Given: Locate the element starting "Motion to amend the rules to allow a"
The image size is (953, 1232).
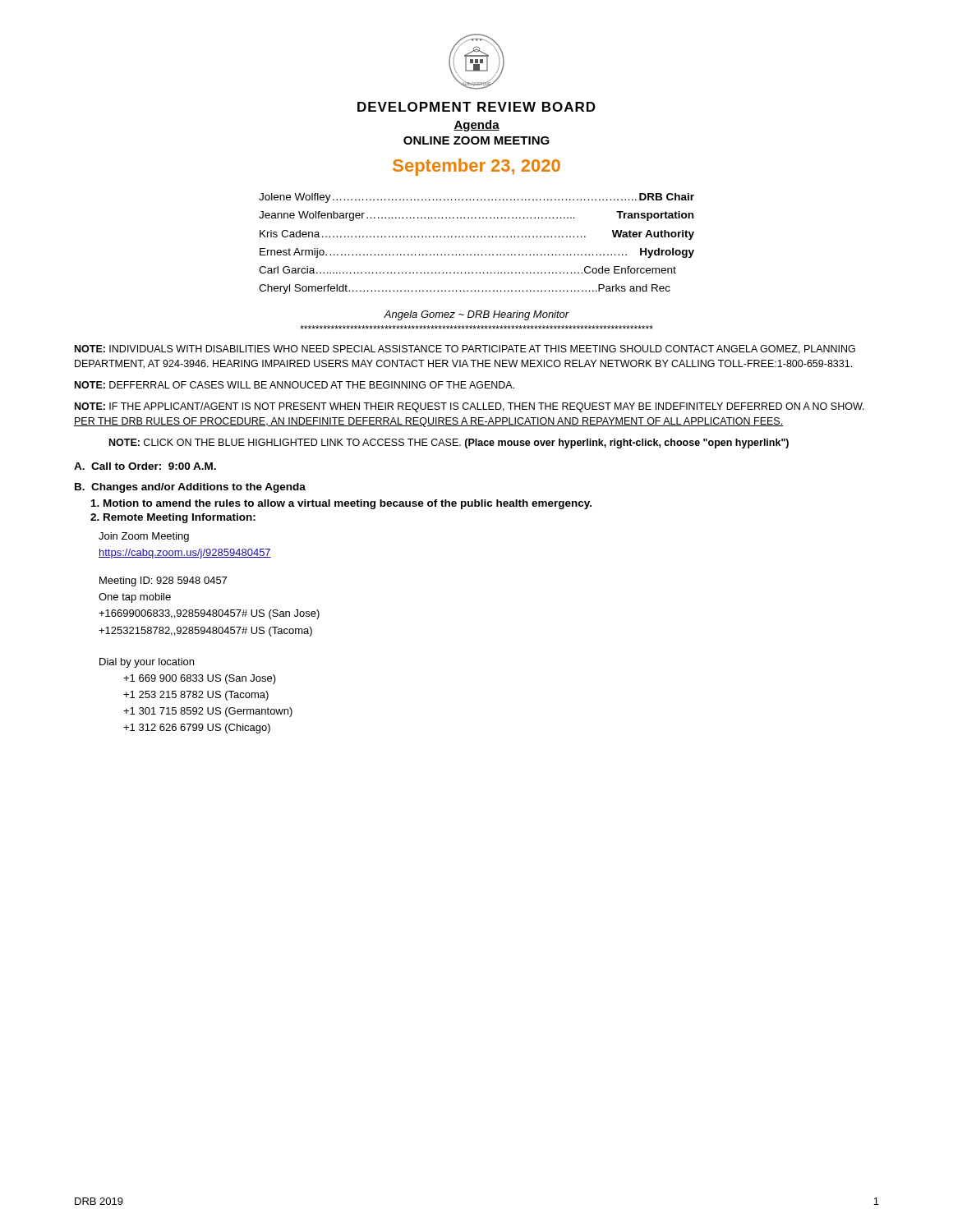Looking at the screenshot, I should [x=341, y=503].
